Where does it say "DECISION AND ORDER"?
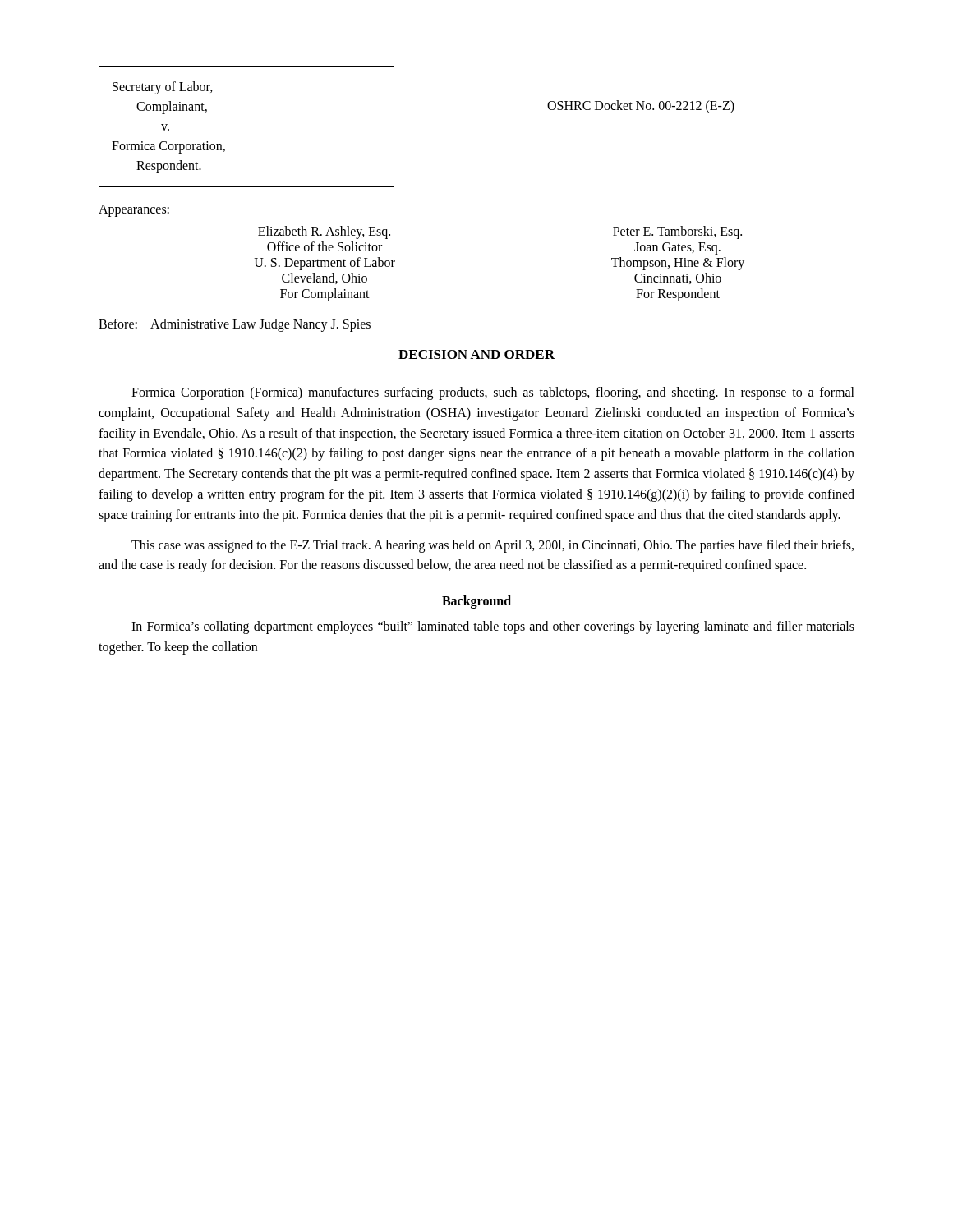Image resolution: width=953 pixels, height=1232 pixels. click(x=476, y=354)
